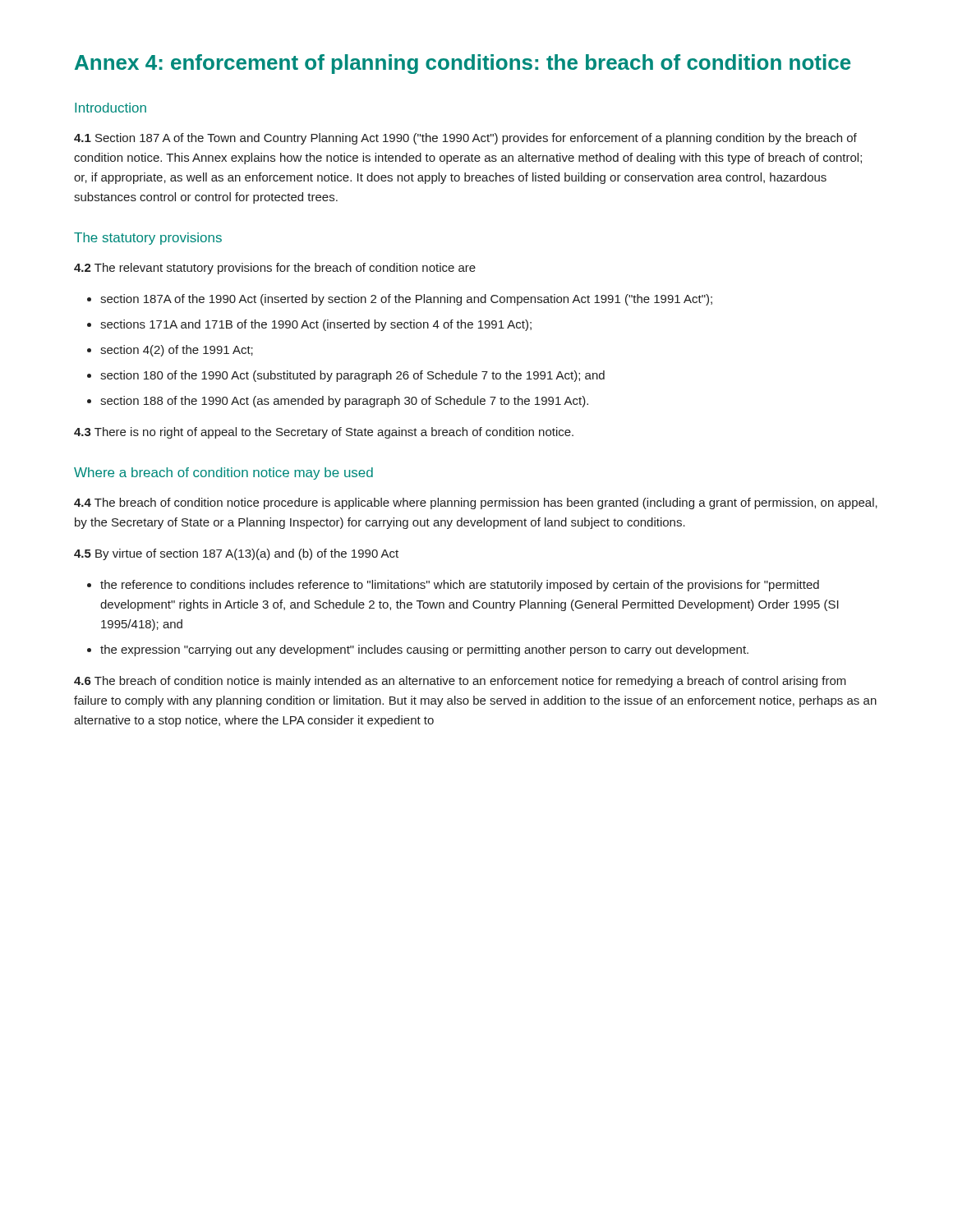Image resolution: width=953 pixels, height=1232 pixels.
Task: Locate the block of text that opens with "sections 171A and 171B of the 1990 Act"
Action: 316,324
